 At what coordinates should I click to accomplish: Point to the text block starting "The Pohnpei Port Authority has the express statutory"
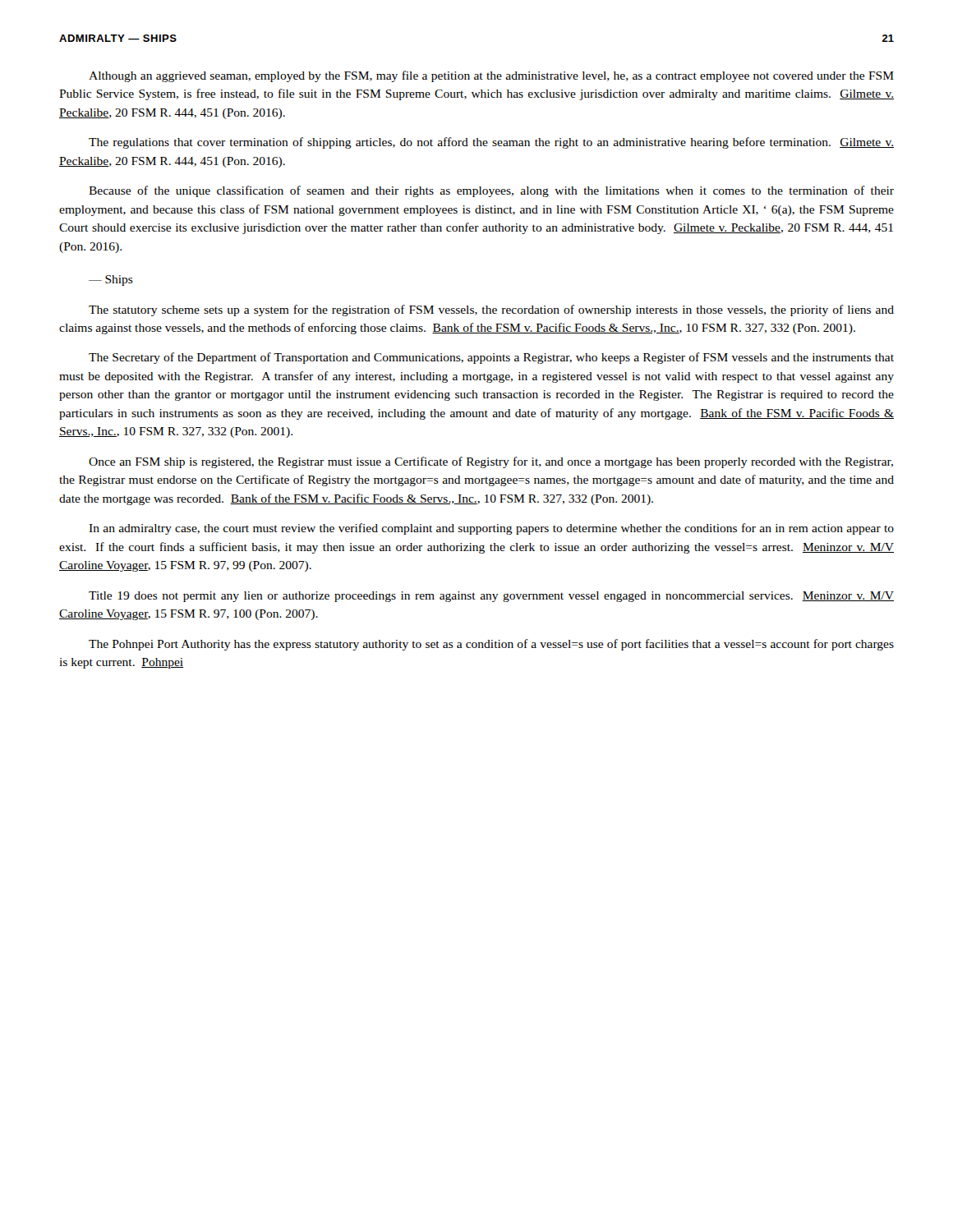[476, 652]
